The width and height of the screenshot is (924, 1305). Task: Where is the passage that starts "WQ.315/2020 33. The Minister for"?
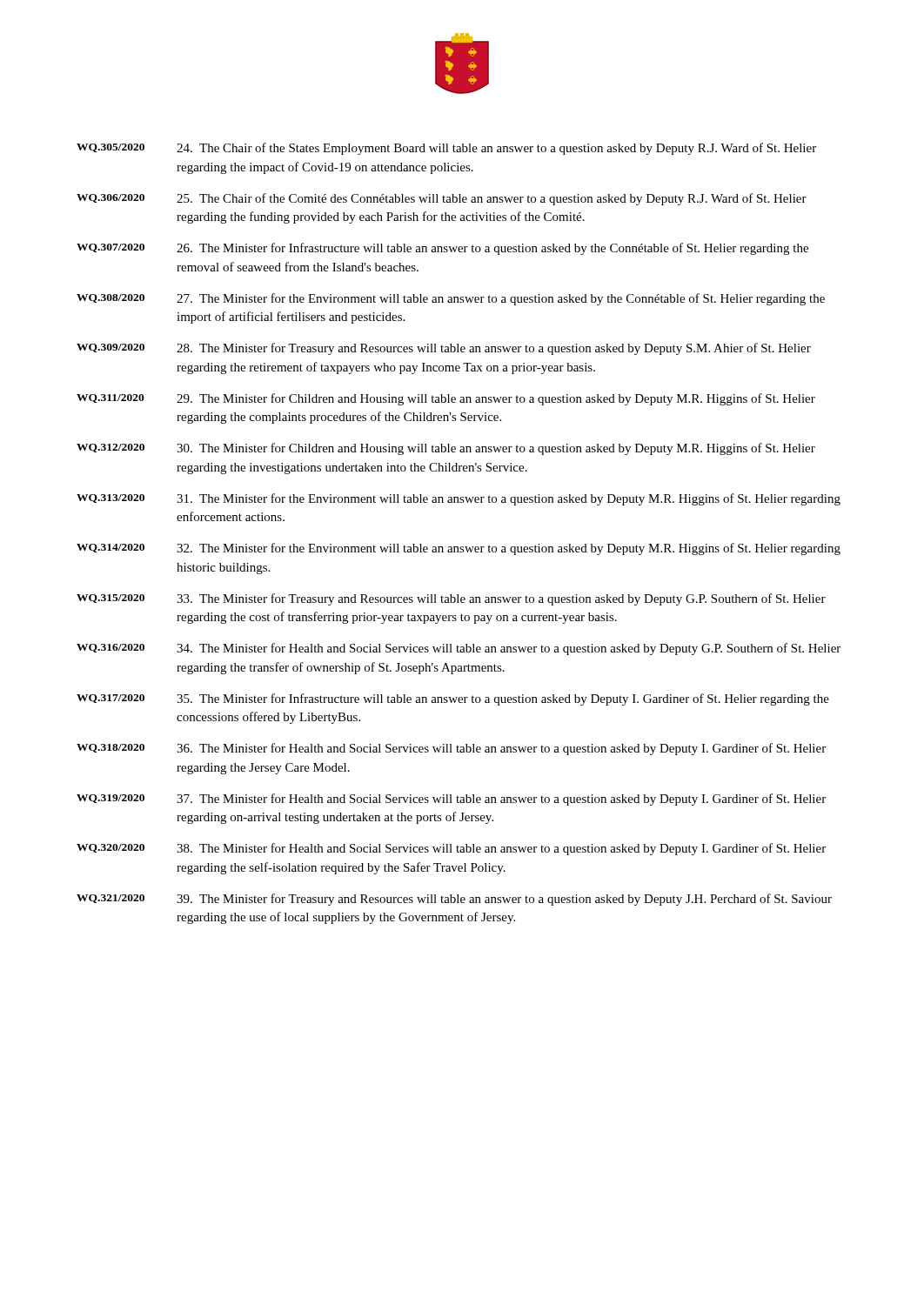[466, 608]
